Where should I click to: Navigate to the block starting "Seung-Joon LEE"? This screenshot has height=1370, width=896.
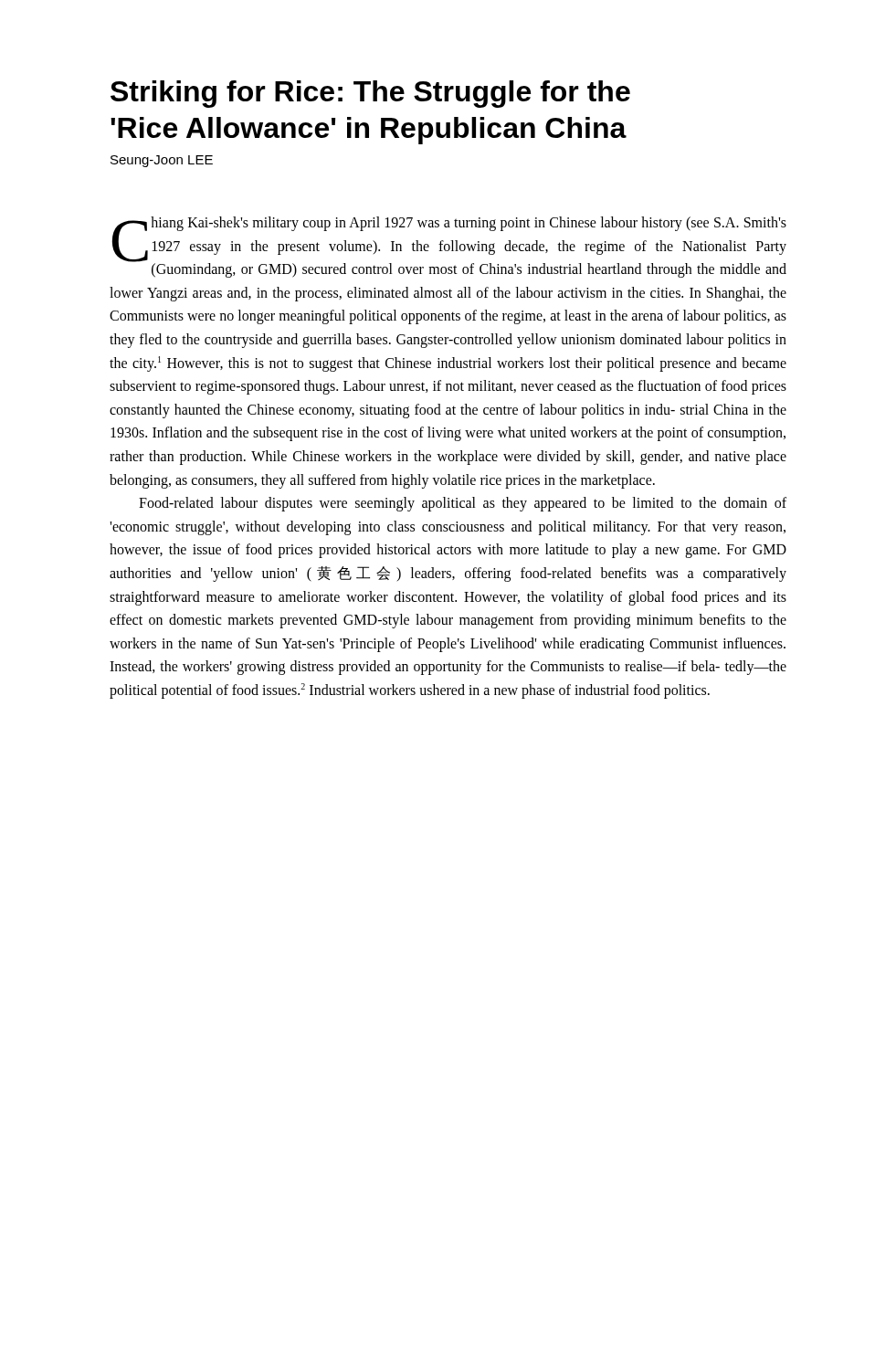click(x=161, y=159)
